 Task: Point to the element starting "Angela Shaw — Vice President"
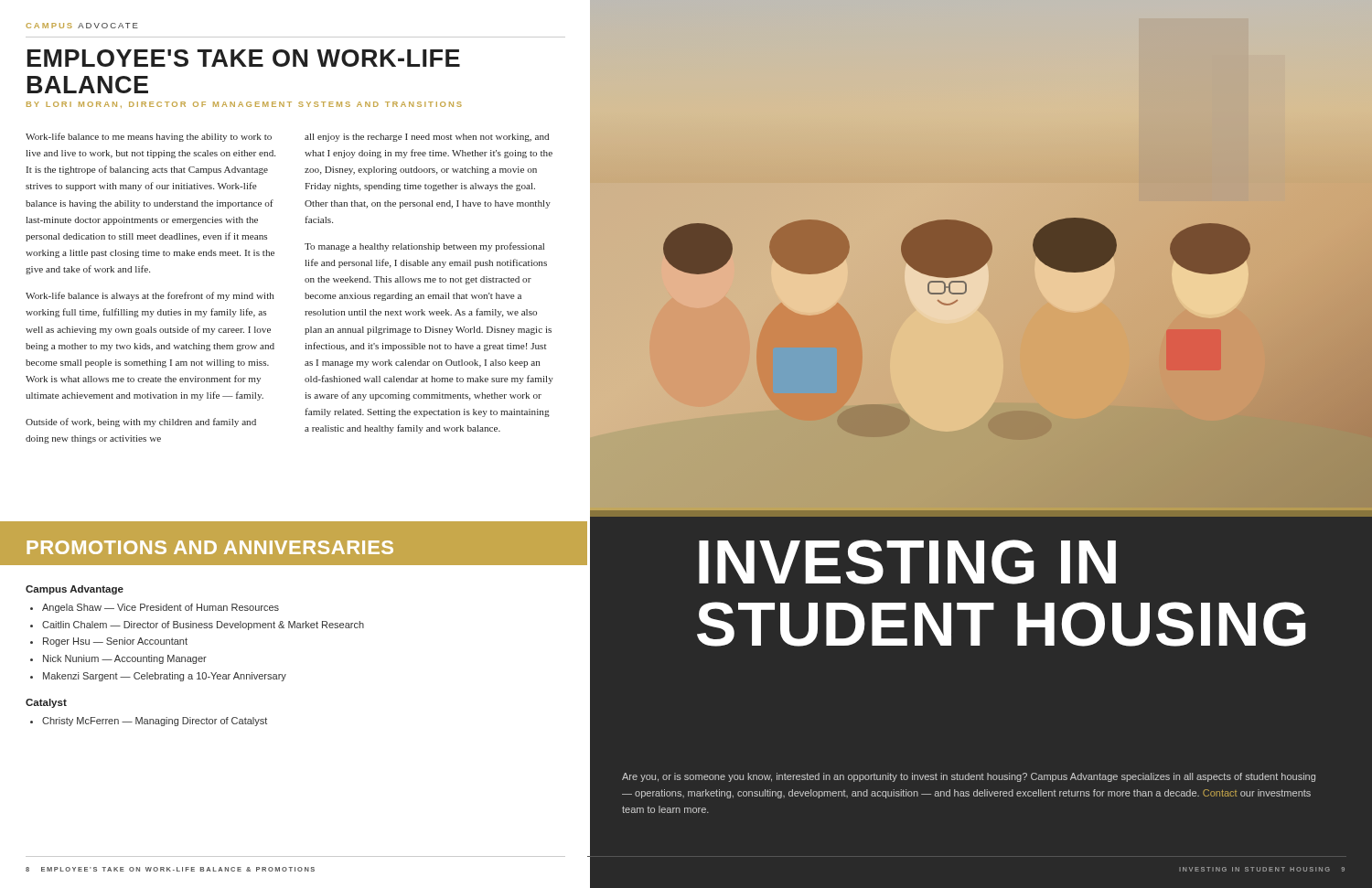pos(155,608)
